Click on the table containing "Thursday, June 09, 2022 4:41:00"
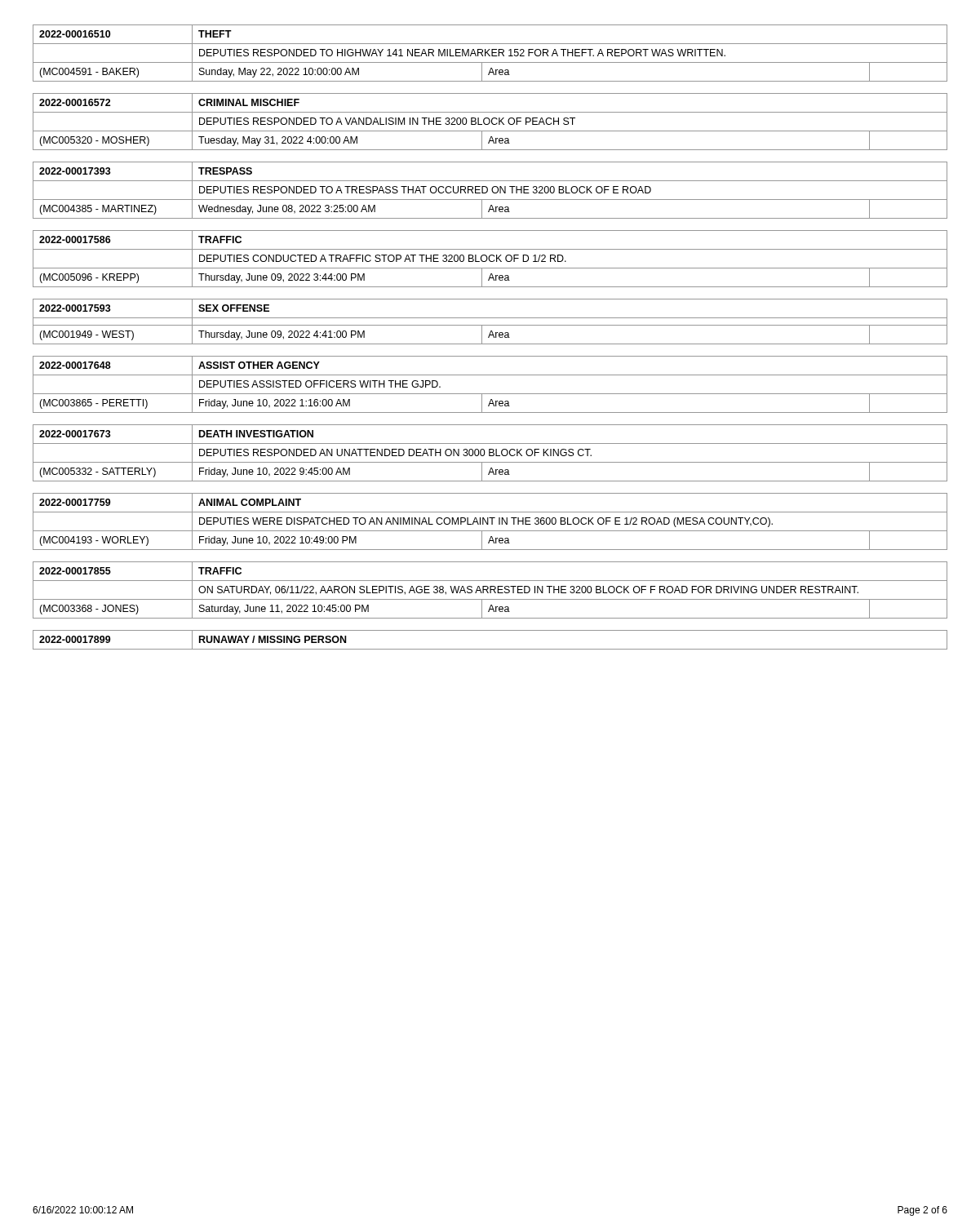The width and height of the screenshot is (980, 1224). (x=490, y=321)
